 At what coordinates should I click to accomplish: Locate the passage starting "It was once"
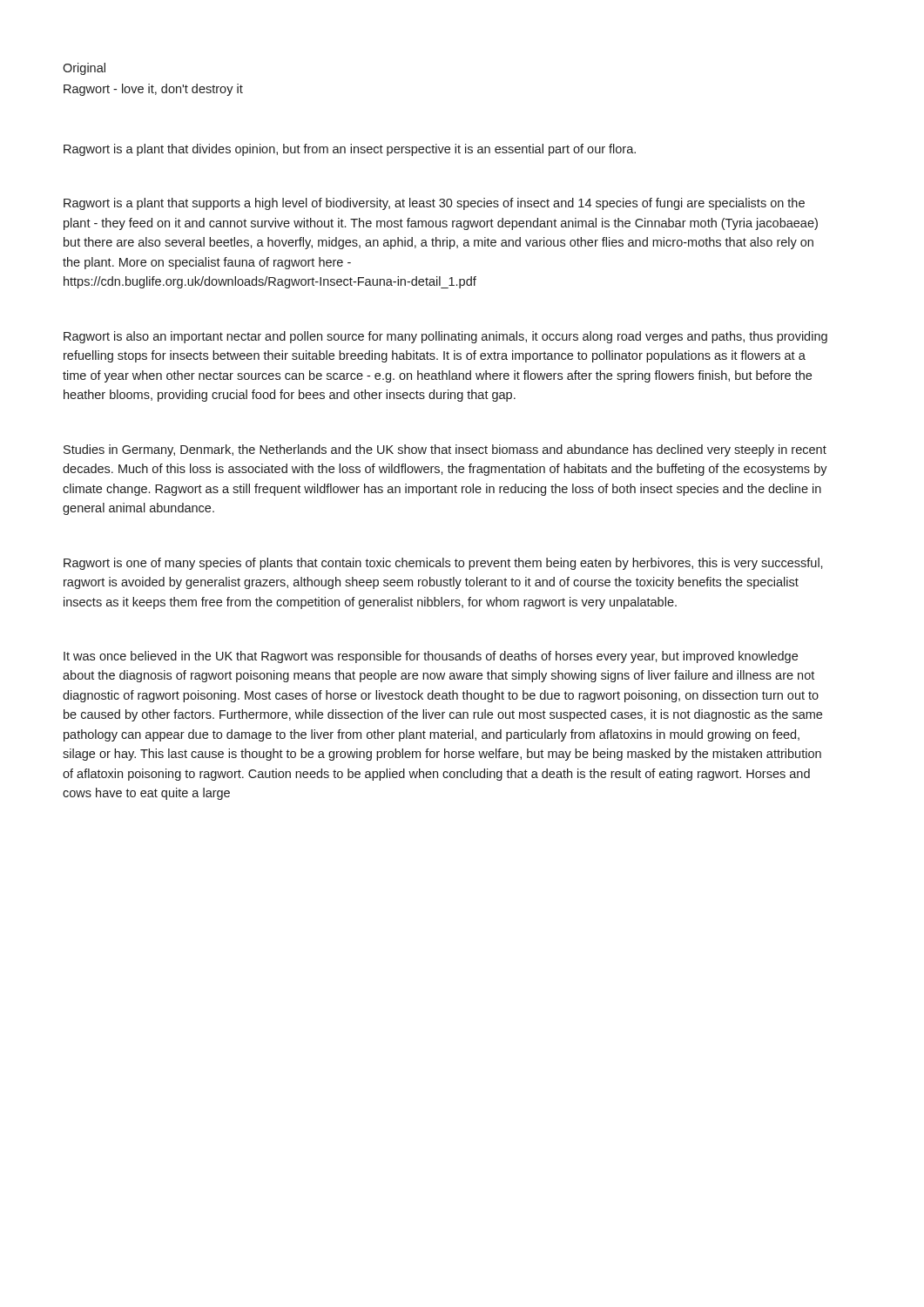point(443,725)
